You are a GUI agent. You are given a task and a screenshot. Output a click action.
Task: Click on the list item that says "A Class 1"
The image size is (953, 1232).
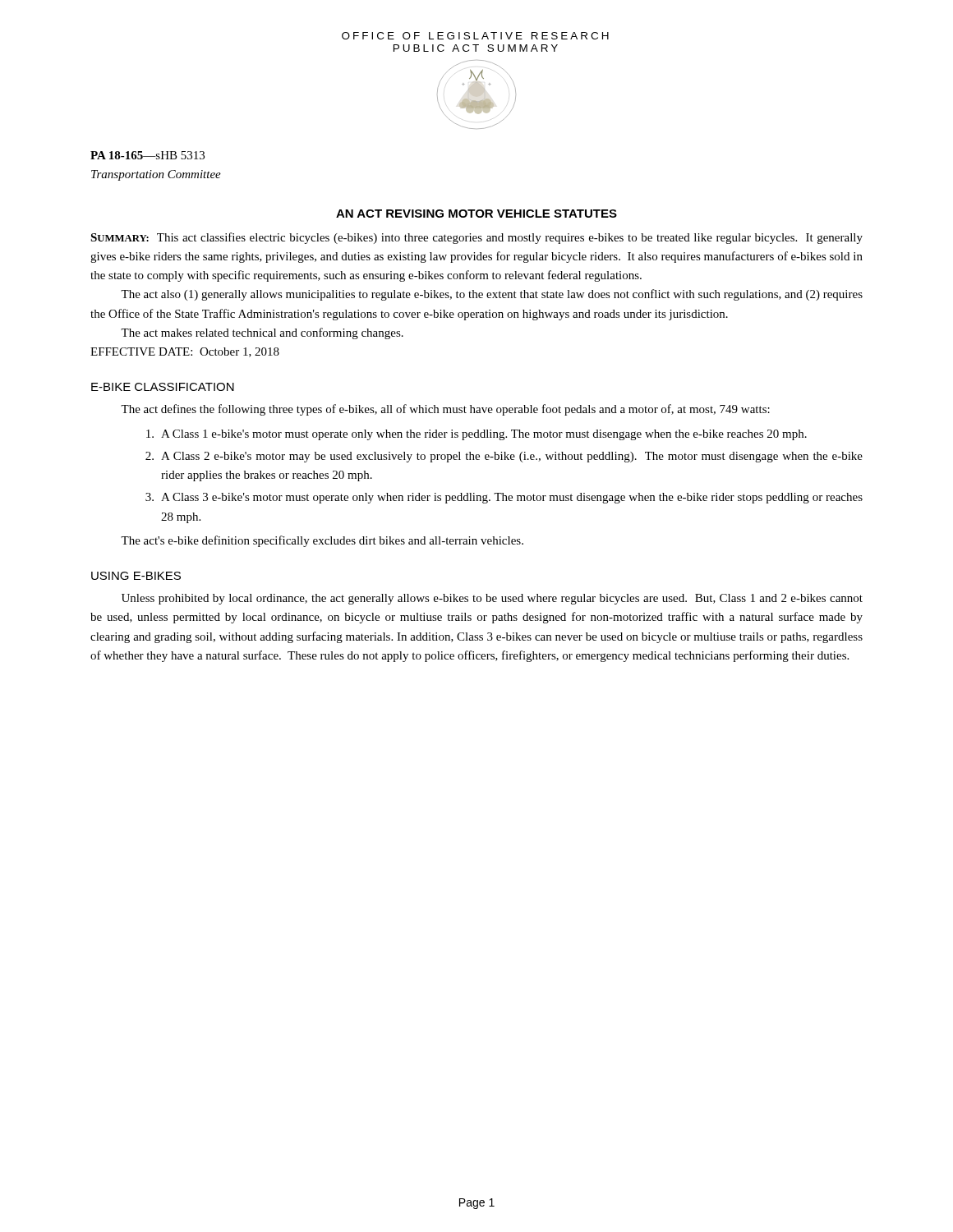tap(497, 434)
